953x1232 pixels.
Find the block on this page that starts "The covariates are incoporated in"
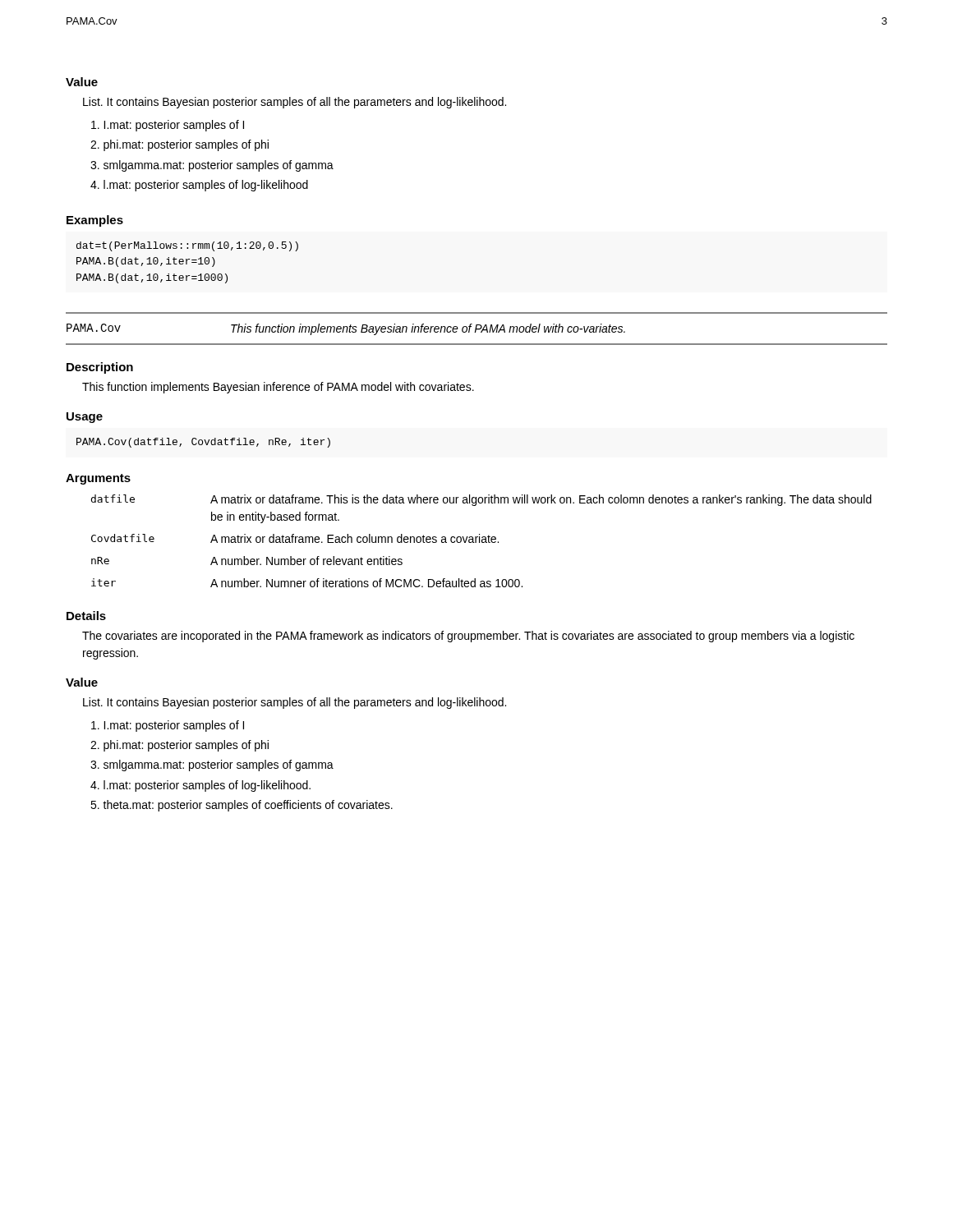coord(468,644)
